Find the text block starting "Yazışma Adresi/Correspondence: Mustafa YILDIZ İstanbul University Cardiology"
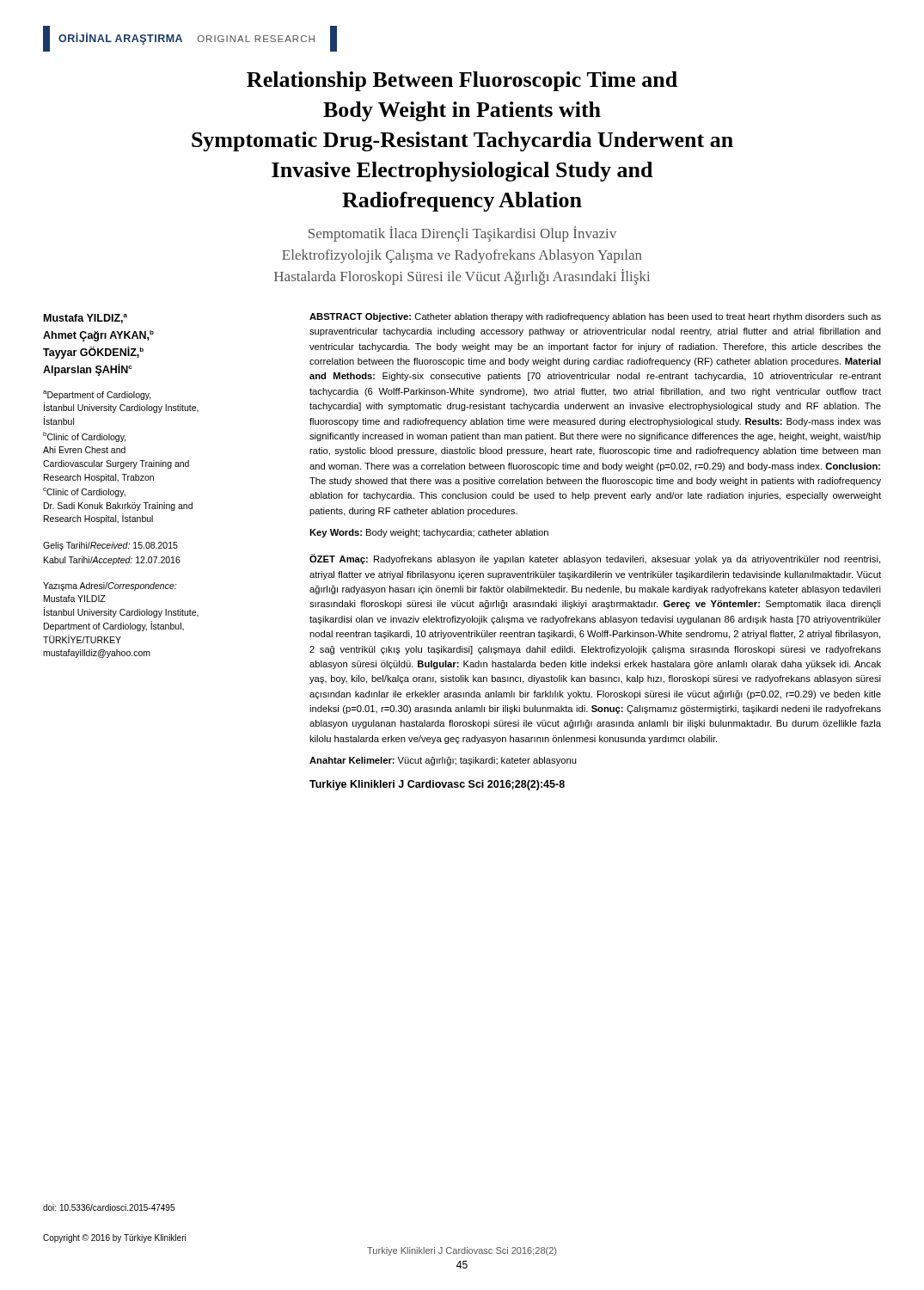The image size is (924, 1290). pyautogui.click(x=163, y=620)
